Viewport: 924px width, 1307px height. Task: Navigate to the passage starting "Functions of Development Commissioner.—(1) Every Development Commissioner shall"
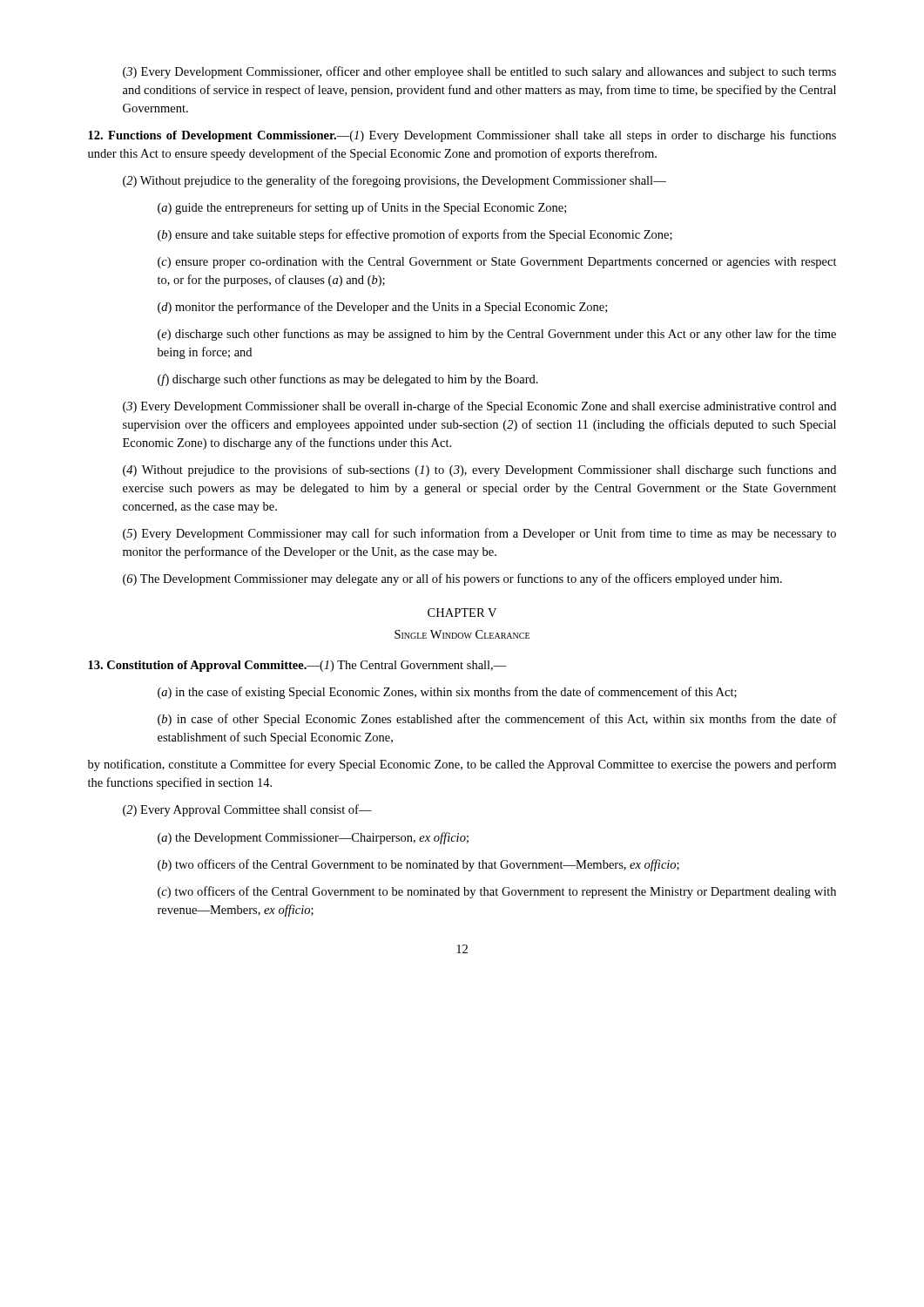pos(462,145)
